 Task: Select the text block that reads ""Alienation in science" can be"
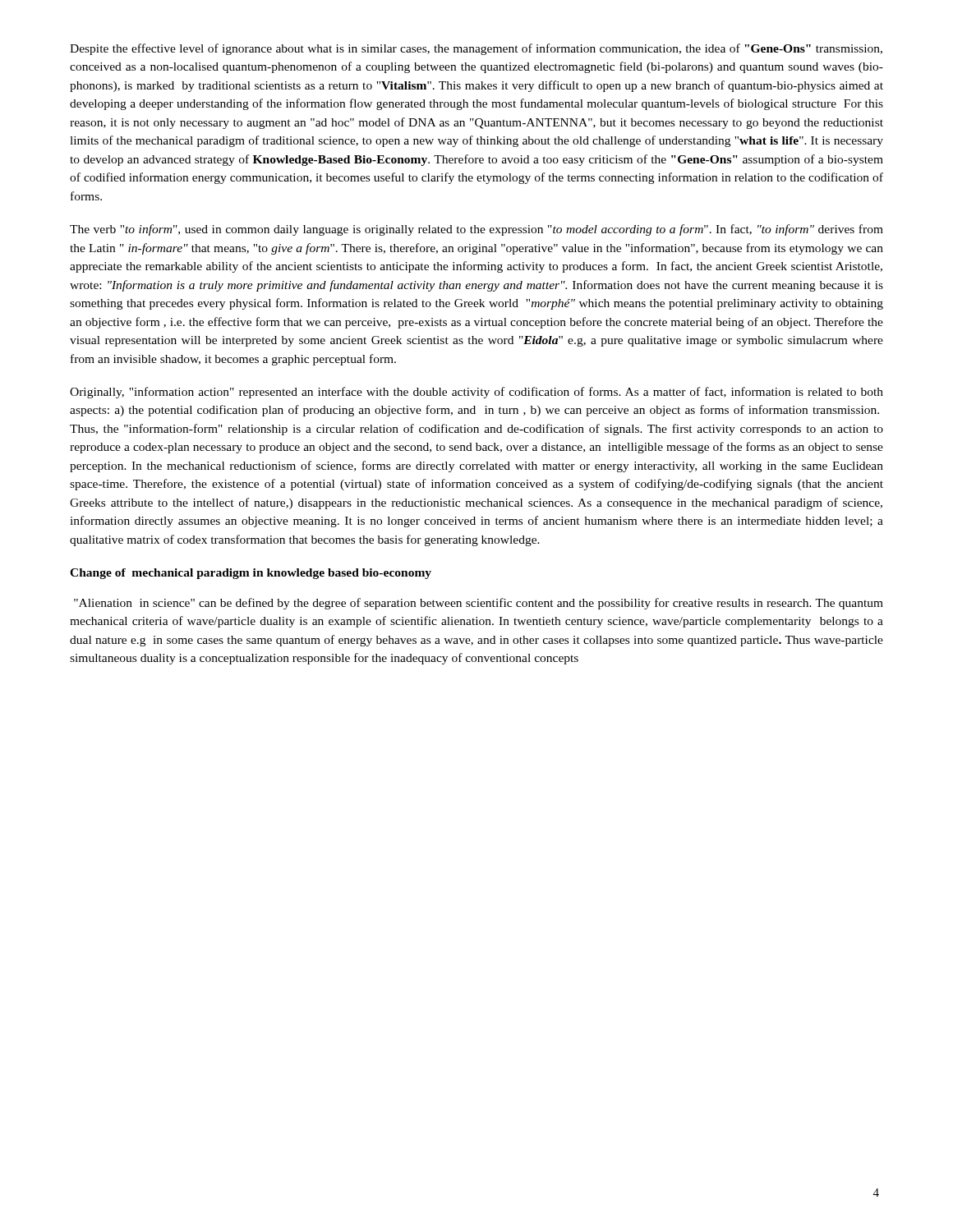coord(476,630)
